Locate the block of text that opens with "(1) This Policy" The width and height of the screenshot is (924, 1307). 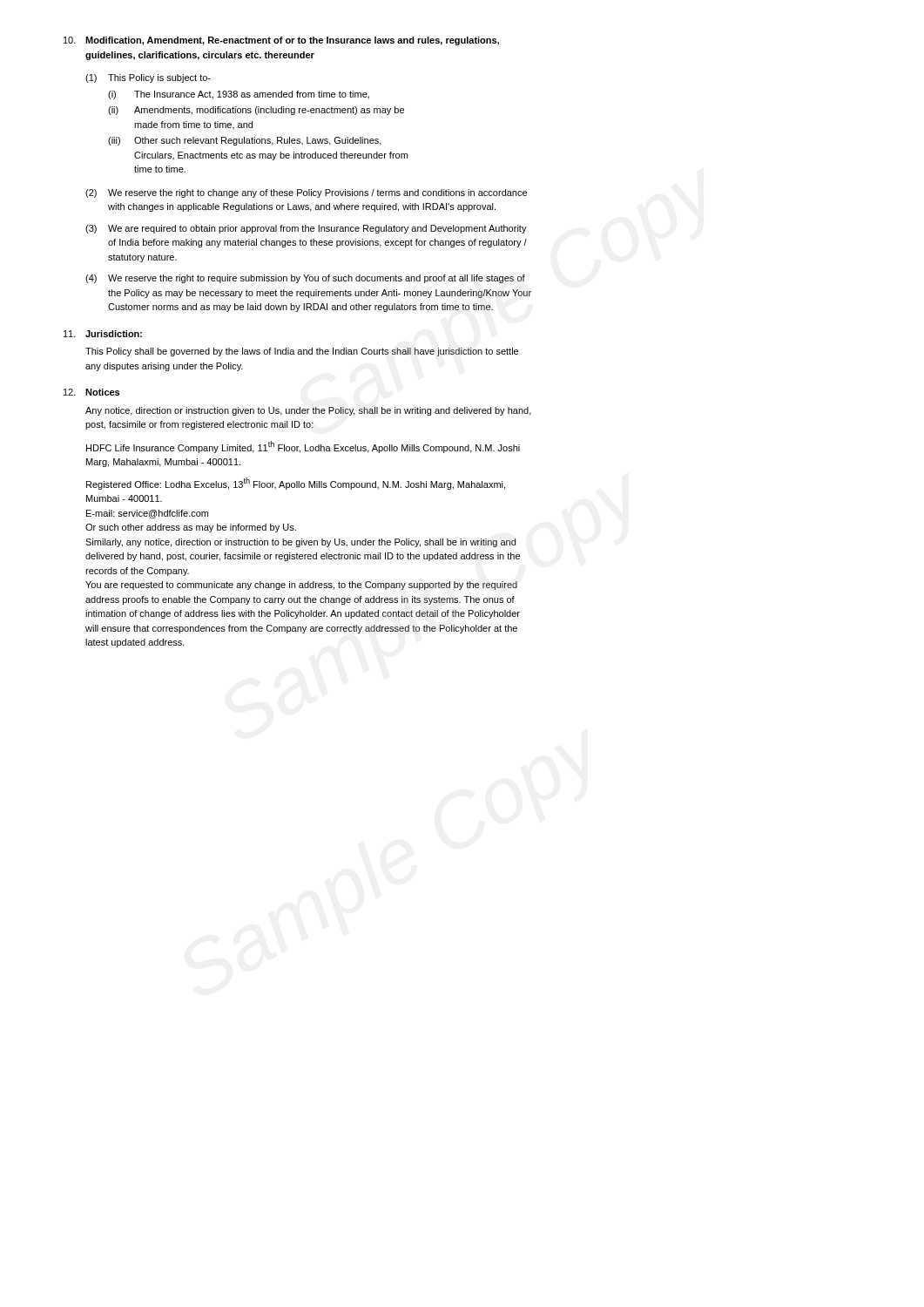309,124
